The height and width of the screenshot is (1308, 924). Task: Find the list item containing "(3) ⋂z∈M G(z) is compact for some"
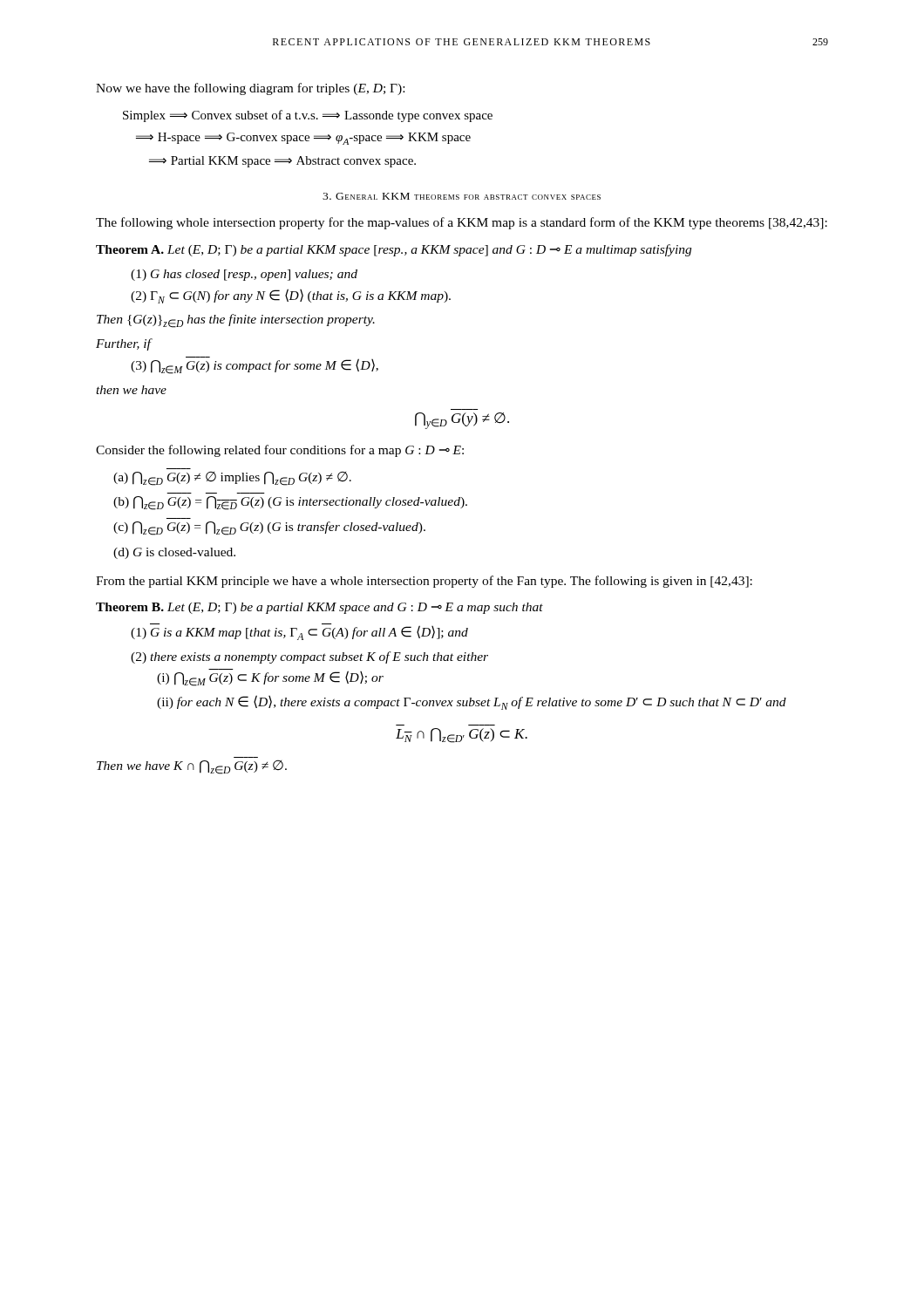[x=255, y=367]
